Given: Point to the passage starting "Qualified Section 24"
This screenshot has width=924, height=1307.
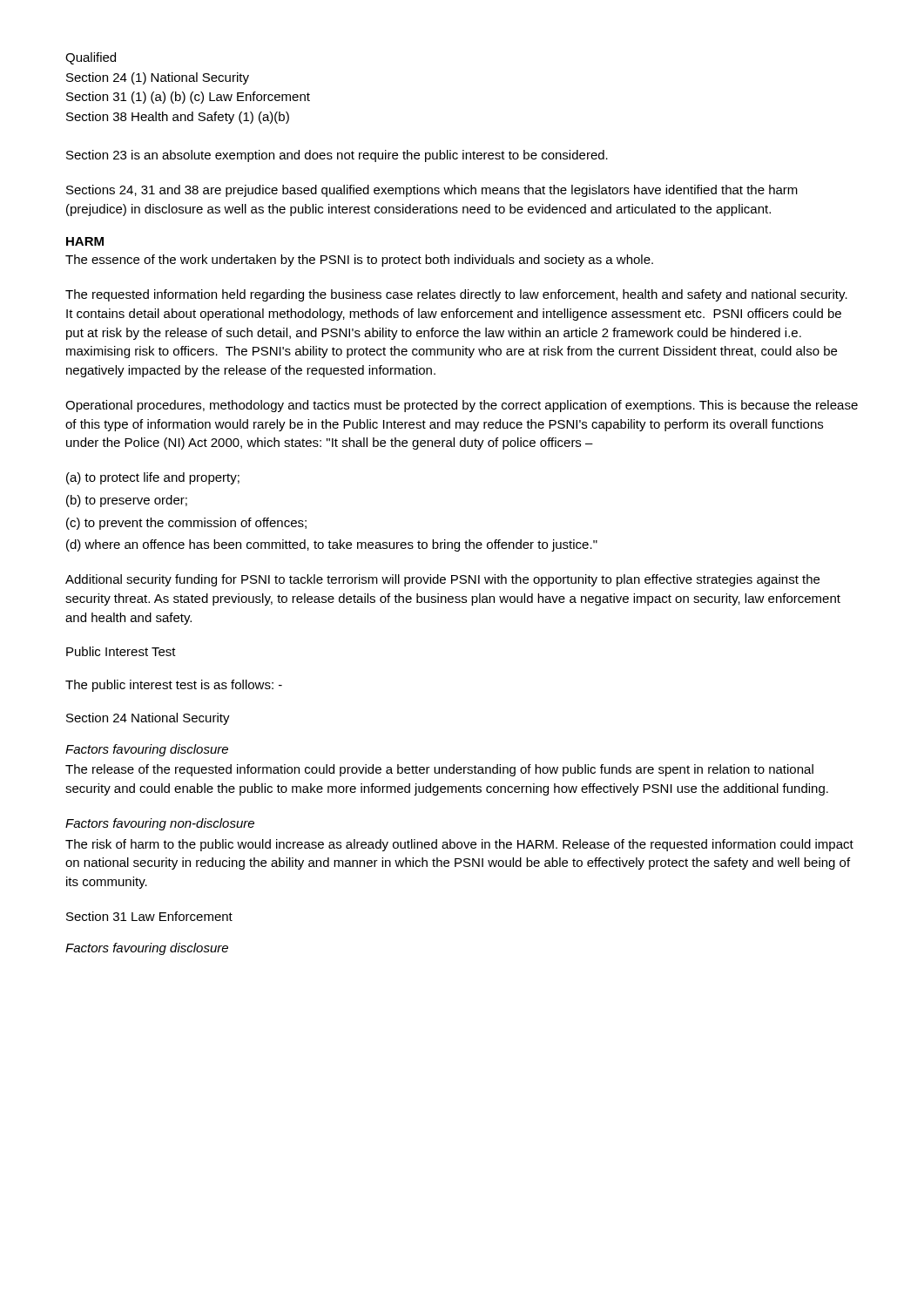Looking at the screenshot, I should (188, 86).
